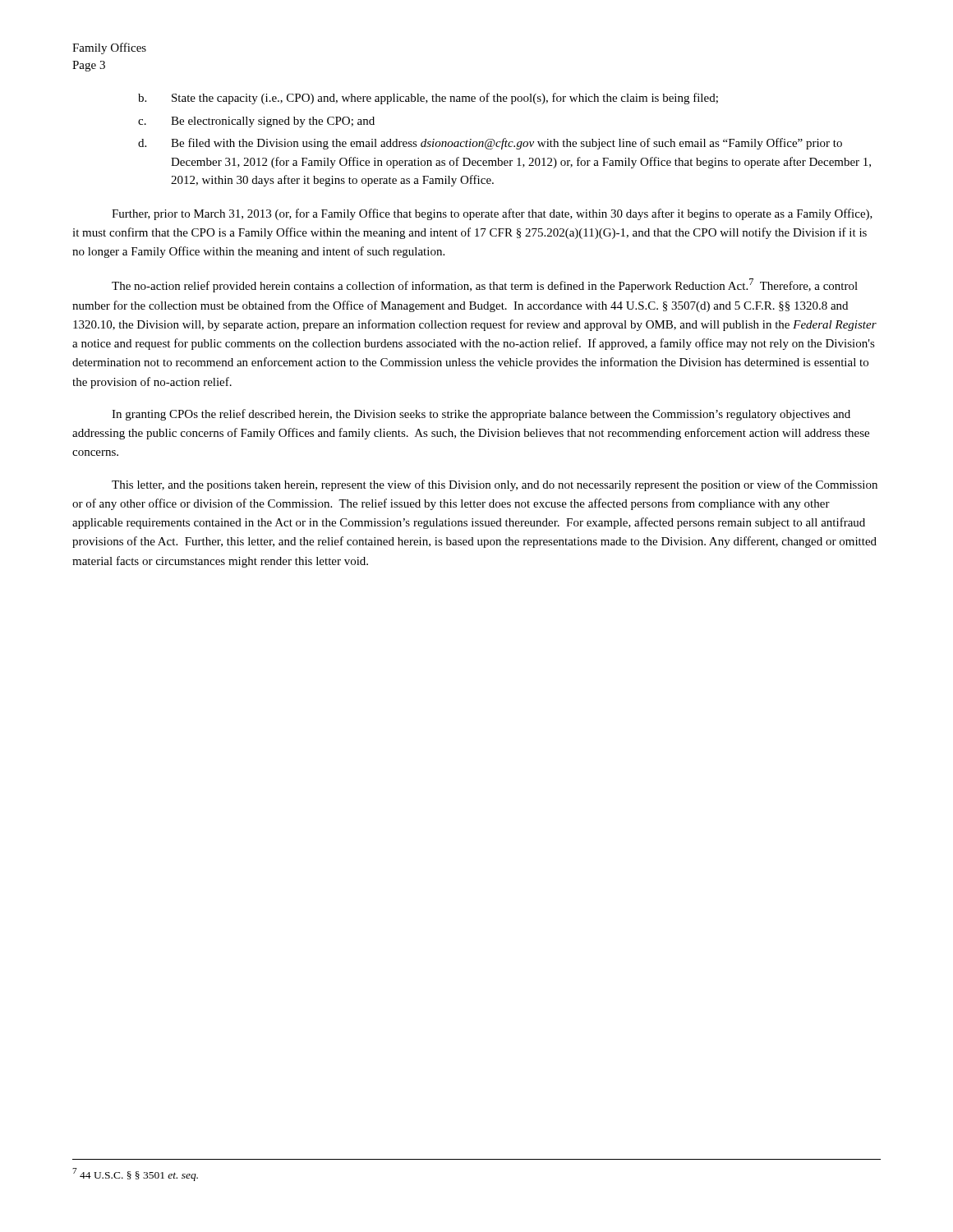Find the text block with the text "The no-action relief provided herein contains a collection"
Screen dimensions: 1232x953
(x=474, y=332)
